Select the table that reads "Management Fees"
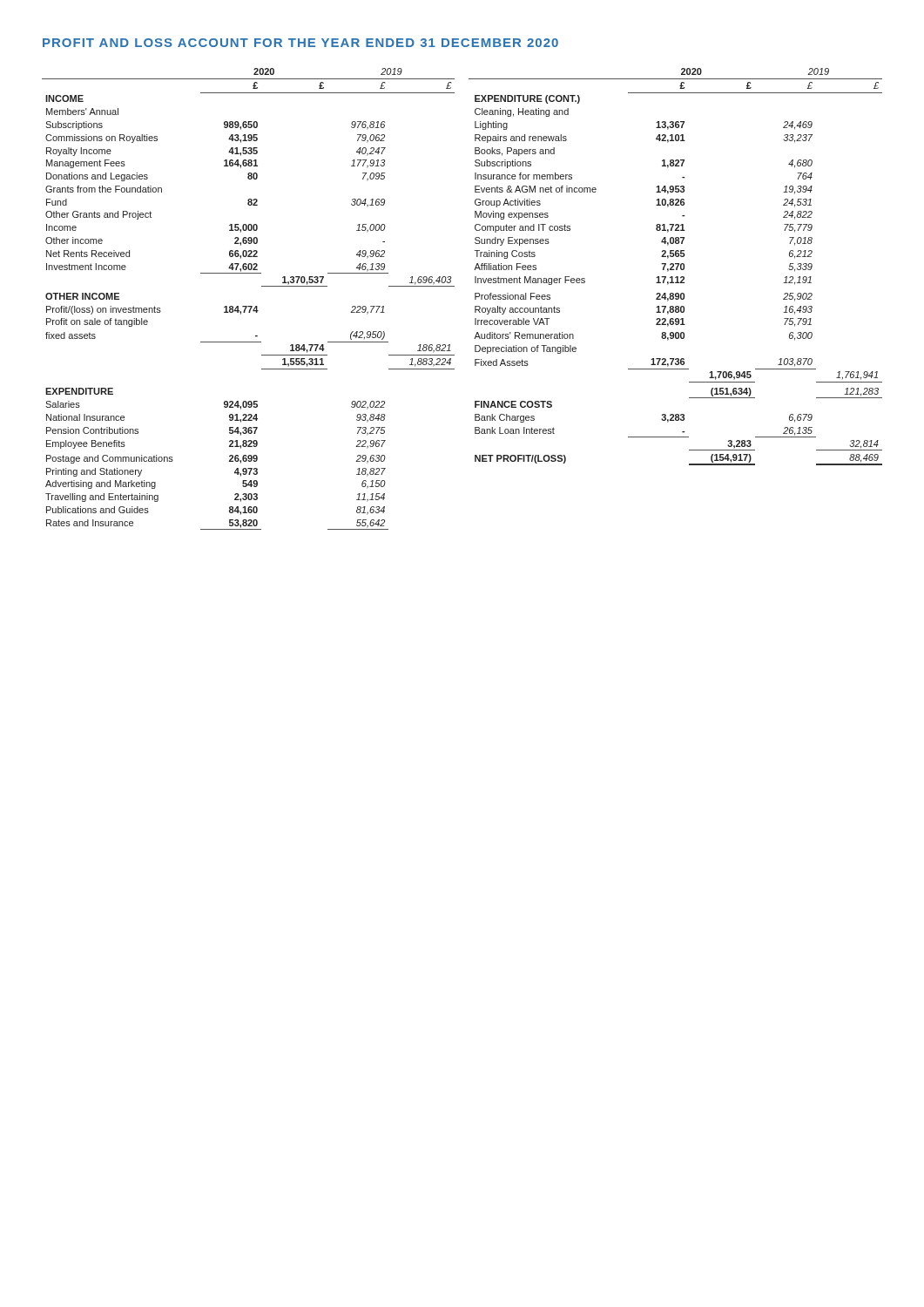This screenshot has width=924, height=1307. [462, 298]
